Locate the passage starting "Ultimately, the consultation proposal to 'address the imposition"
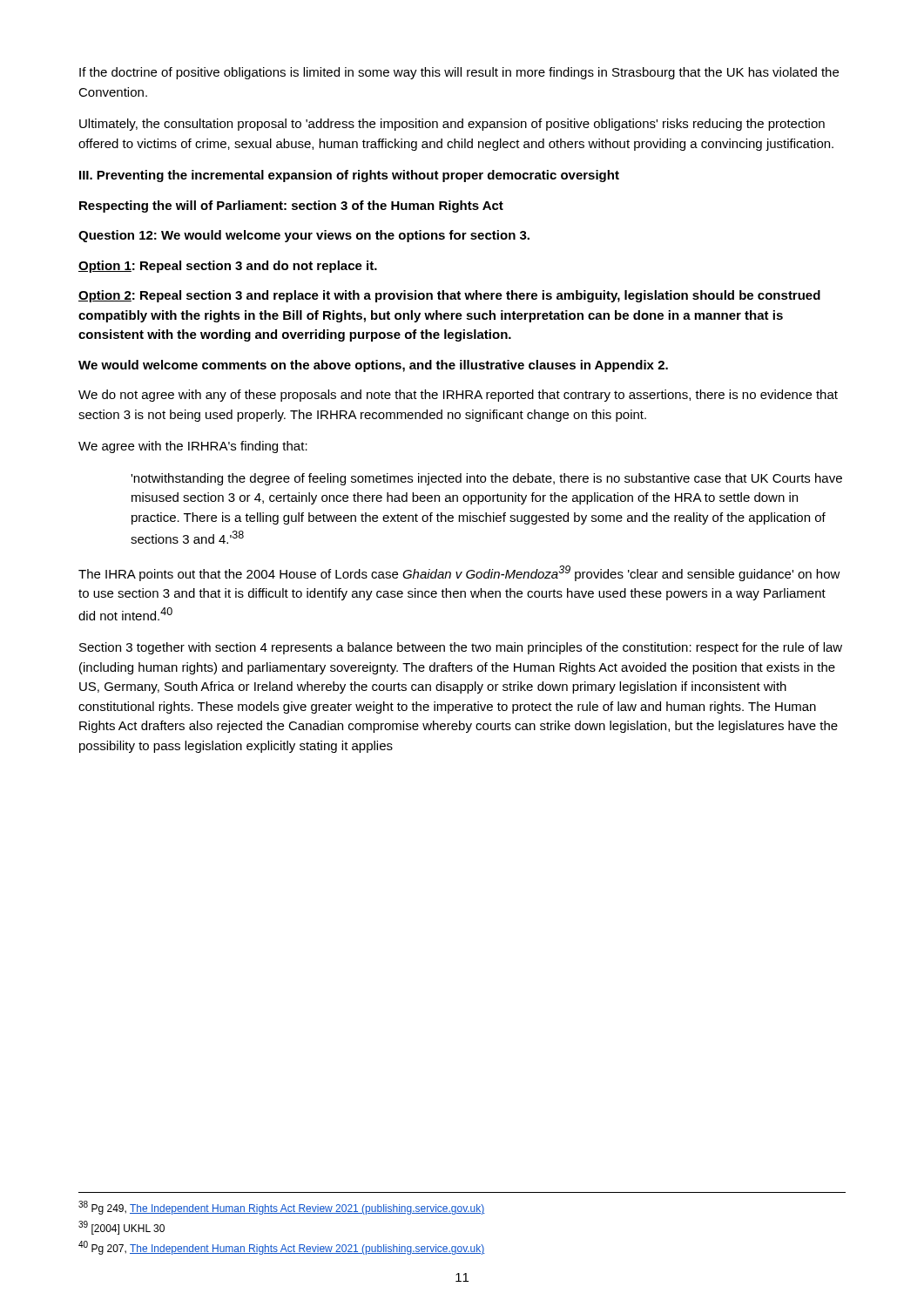Viewport: 924px width, 1307px height. click(456, 133)
